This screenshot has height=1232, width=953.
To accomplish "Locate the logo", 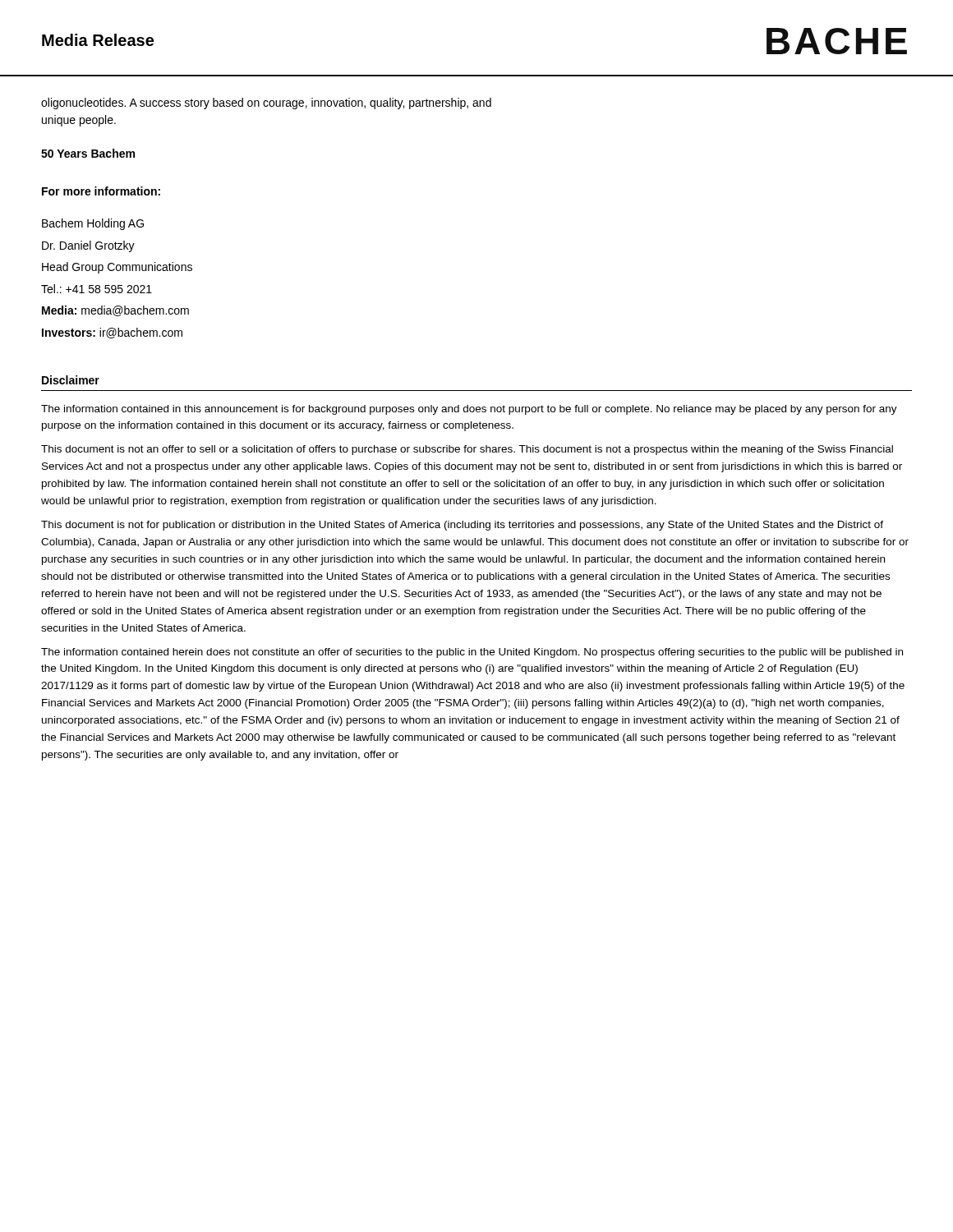I will 838,41.
